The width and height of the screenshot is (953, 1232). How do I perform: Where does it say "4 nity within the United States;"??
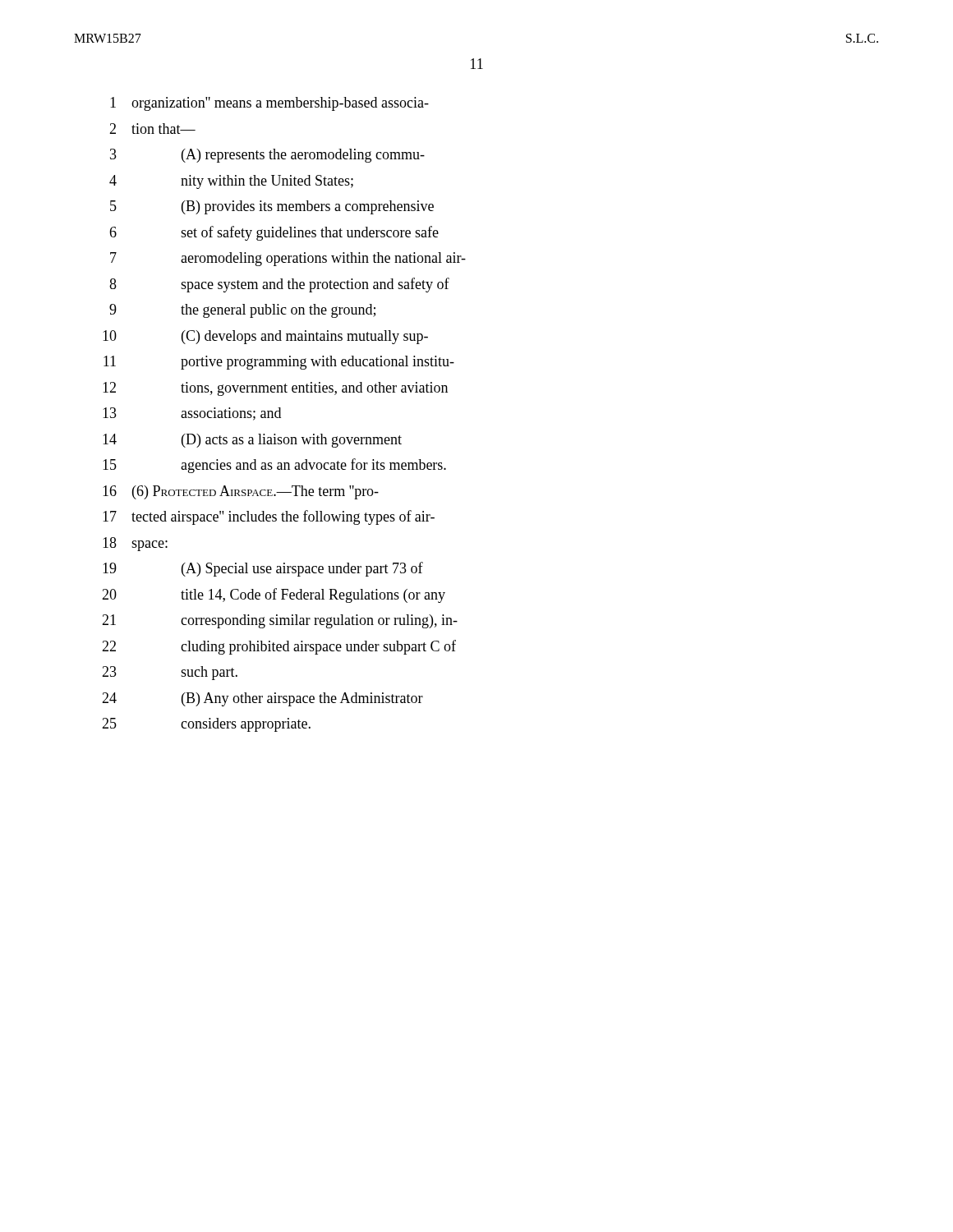point(231,182)
